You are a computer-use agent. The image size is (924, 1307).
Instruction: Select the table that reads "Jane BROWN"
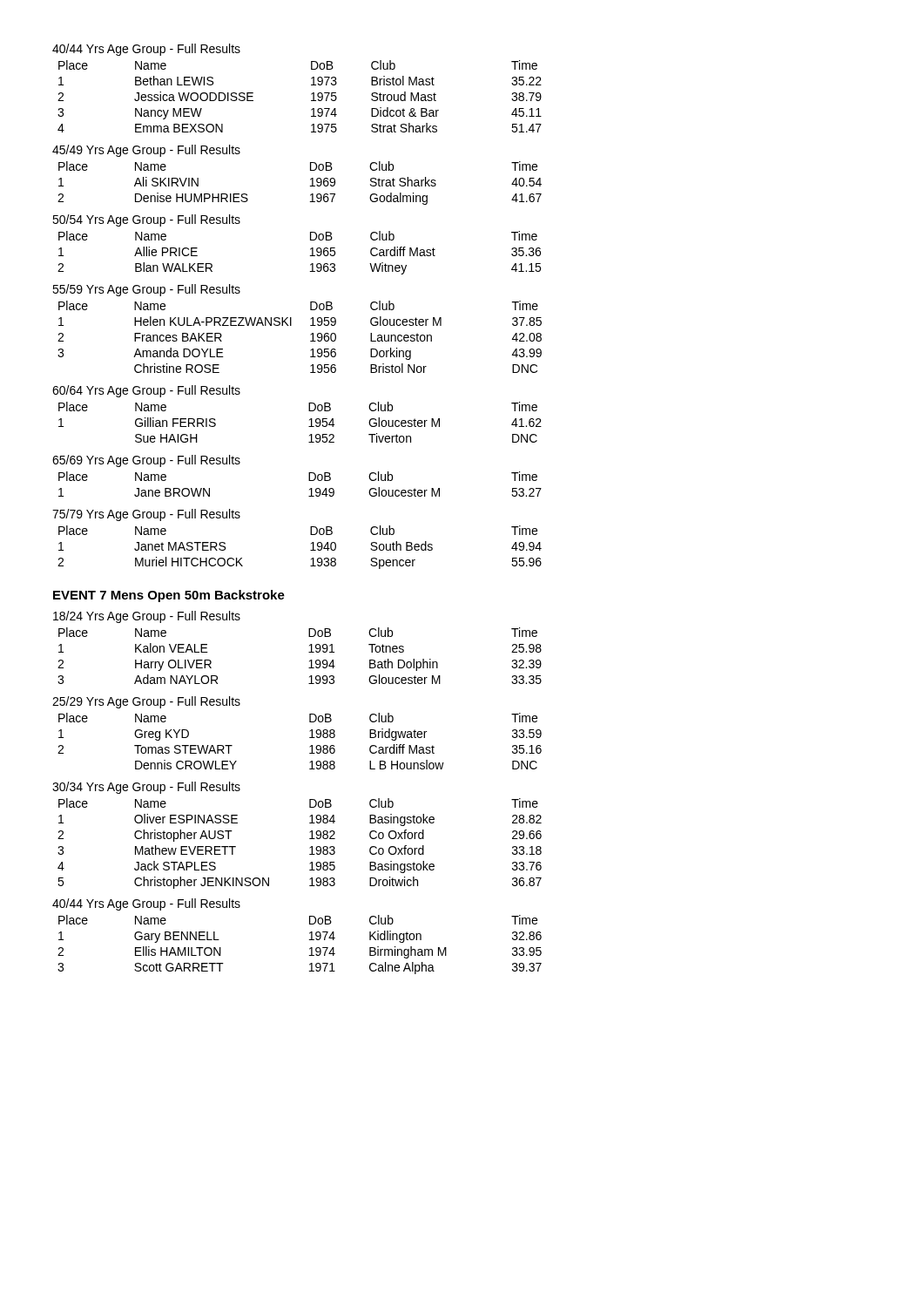click(x=462, y=485)
